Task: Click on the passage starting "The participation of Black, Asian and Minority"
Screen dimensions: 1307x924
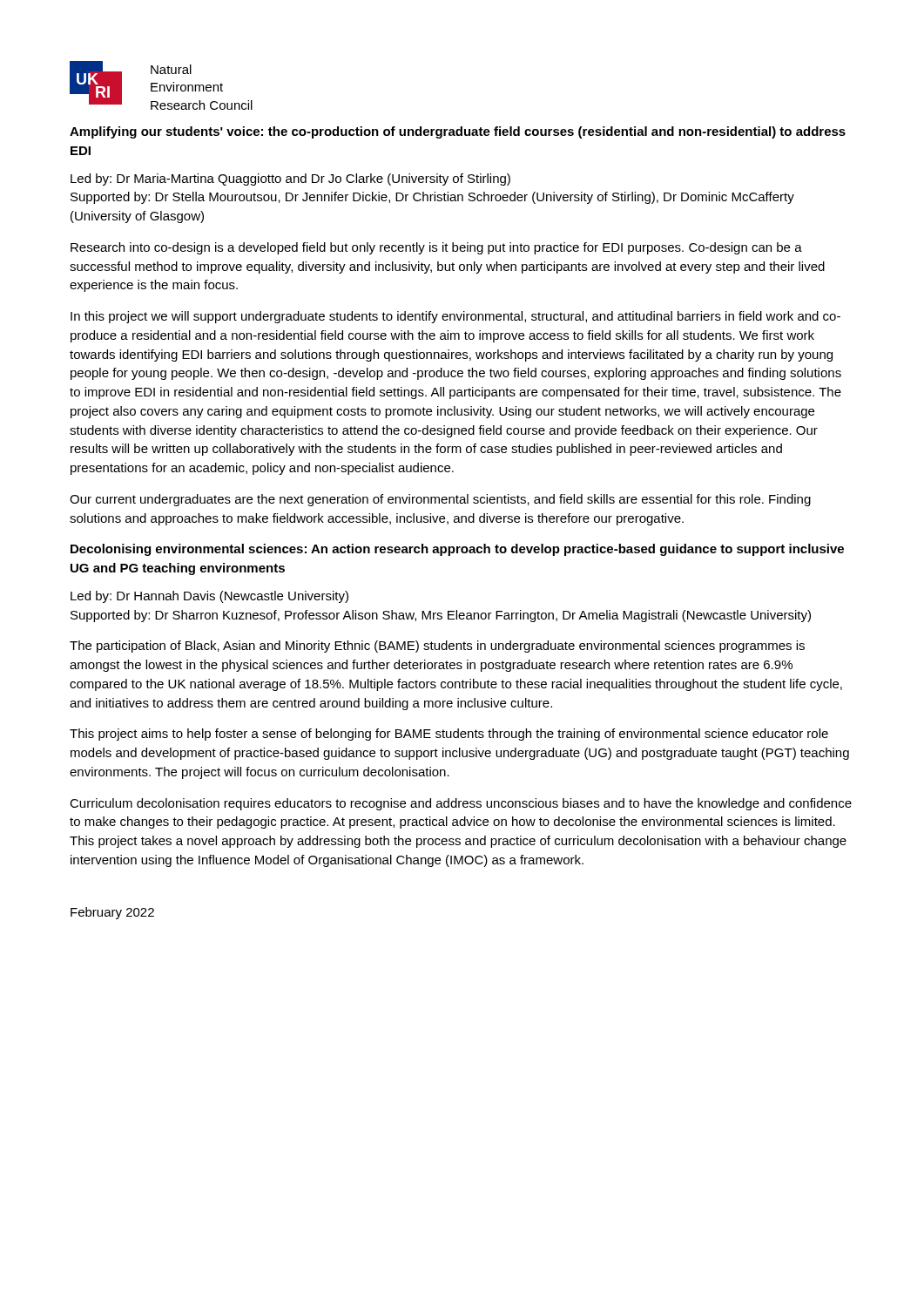Action: pos(462,674)
